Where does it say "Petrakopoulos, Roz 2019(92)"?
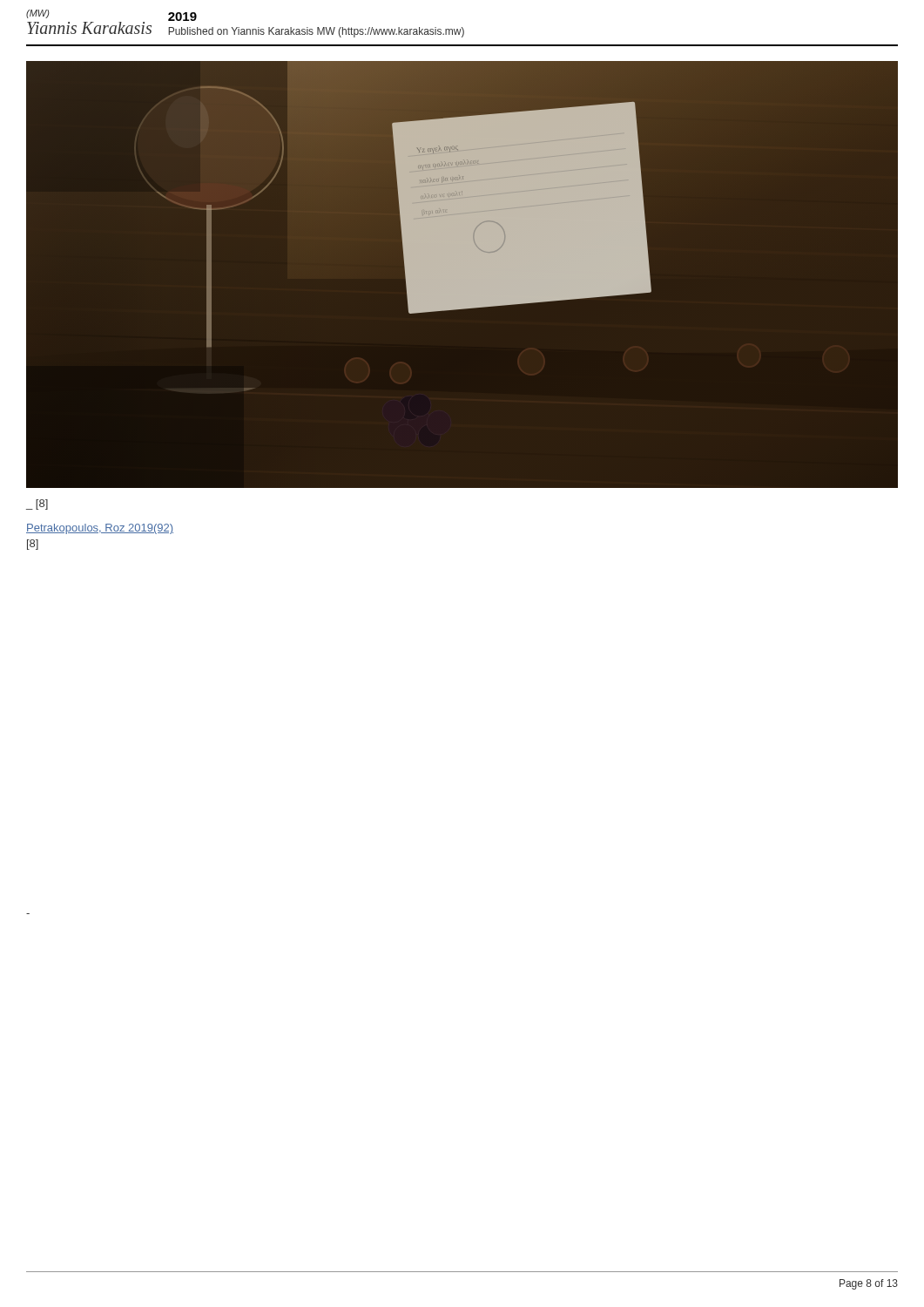Image resolution: width=924 pixels, height=1307 pixels. tap(100, 528)
